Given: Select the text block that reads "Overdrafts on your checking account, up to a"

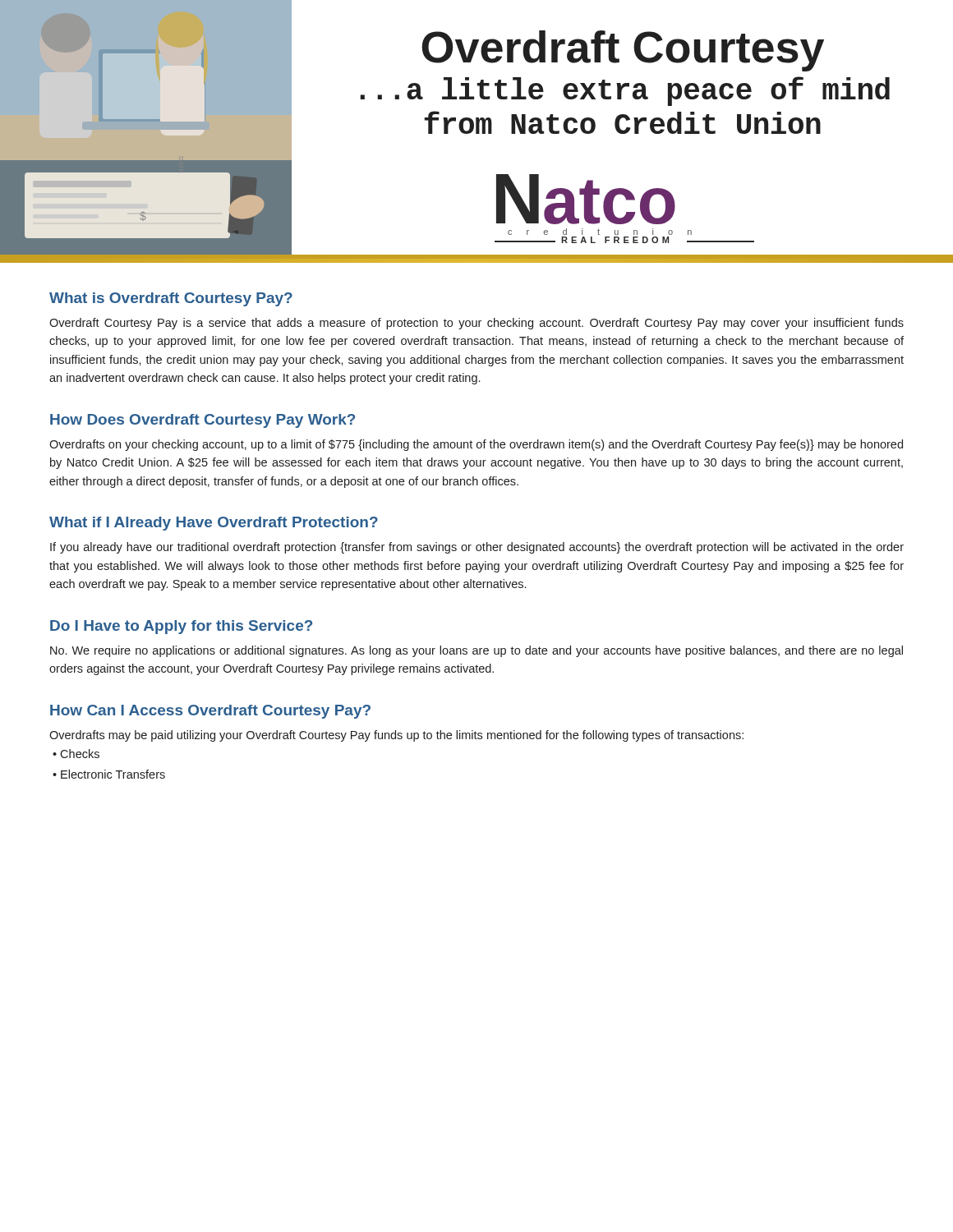Looking at the screenshot, I should (476, 463).
